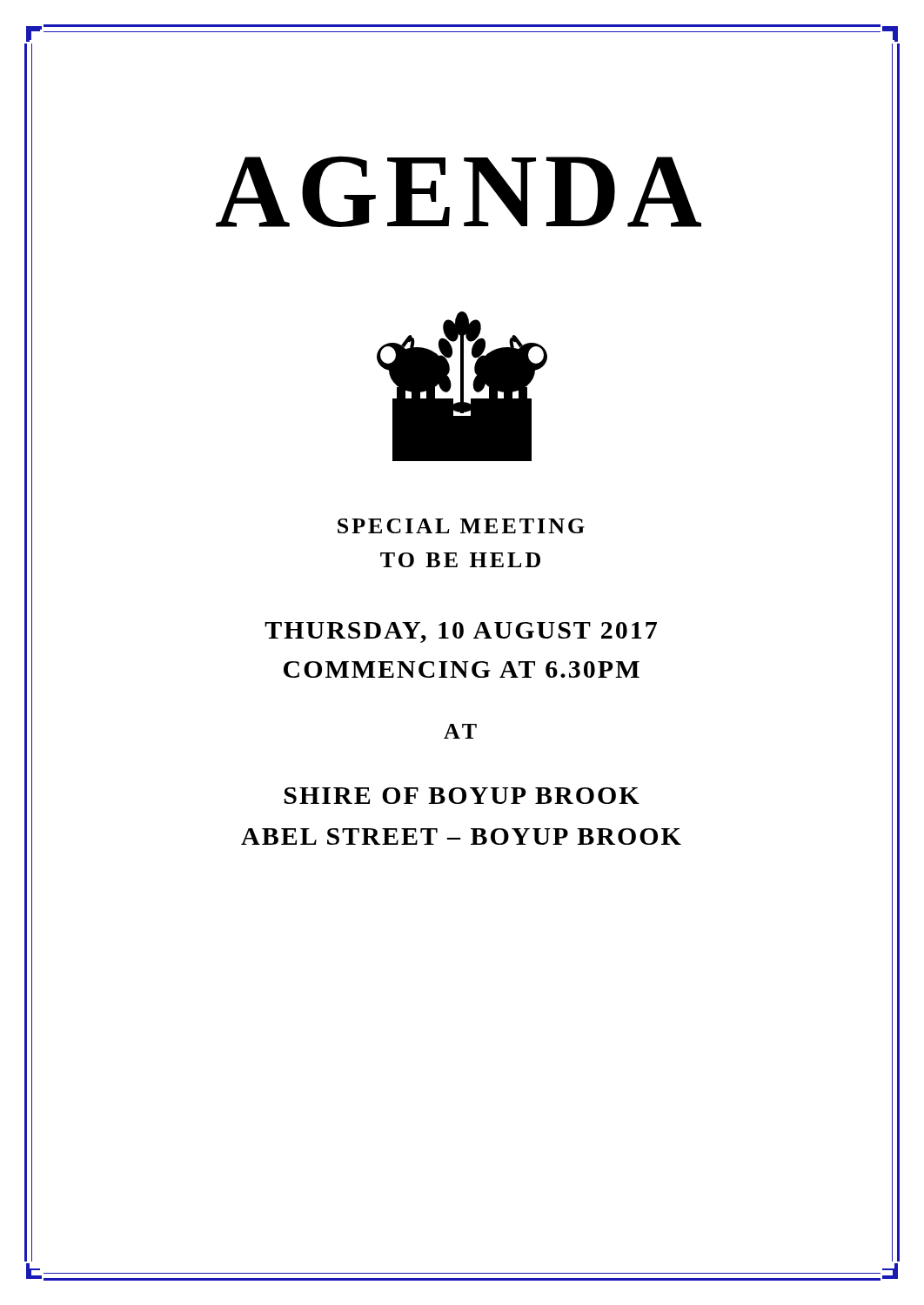This screenshot has height=1305, width=924.
Task: Find the logo
Action: coord(462,370)
